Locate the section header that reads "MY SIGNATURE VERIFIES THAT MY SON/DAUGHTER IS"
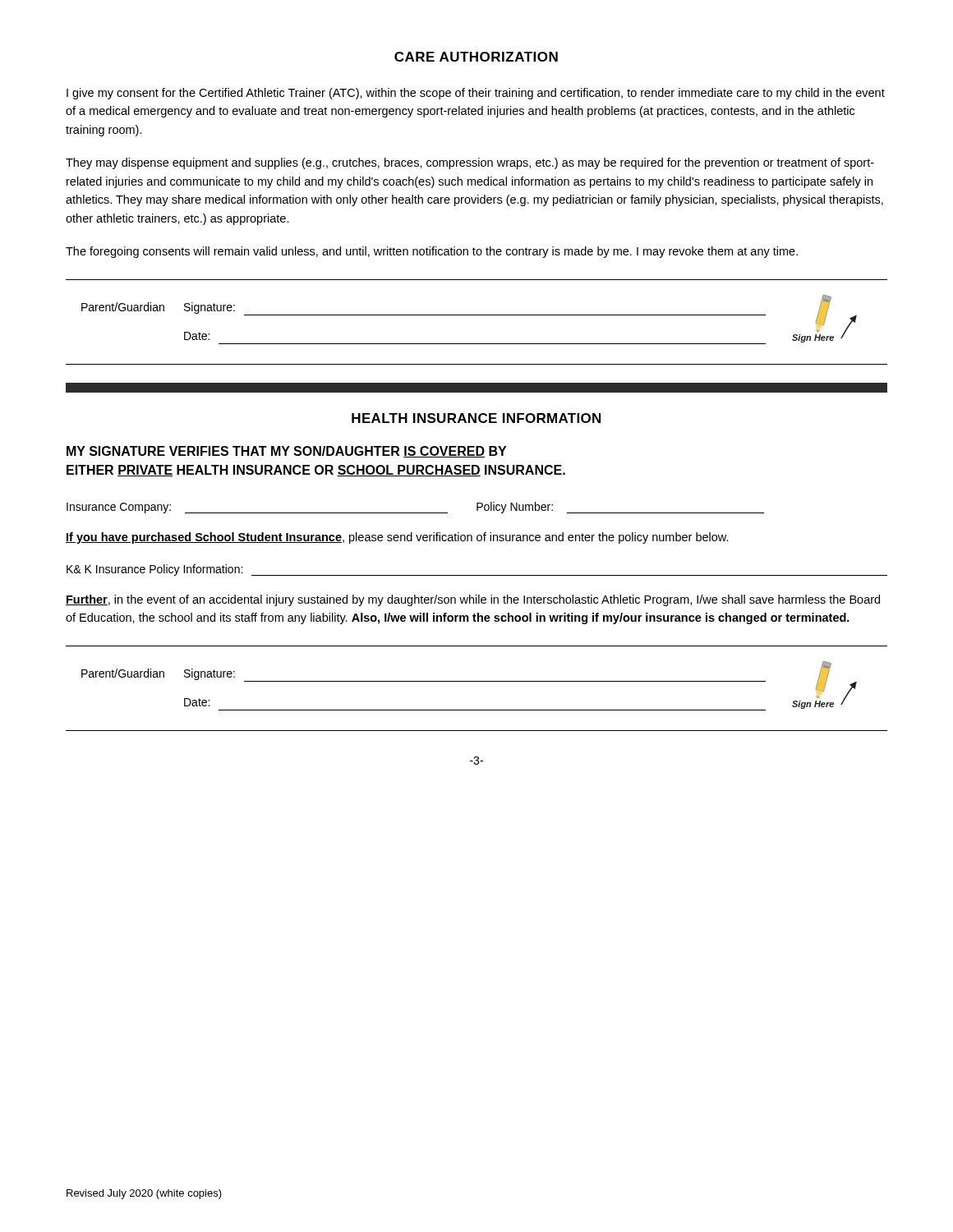Viewport: 953px width, 1232px height. click(x=316, y=461)
